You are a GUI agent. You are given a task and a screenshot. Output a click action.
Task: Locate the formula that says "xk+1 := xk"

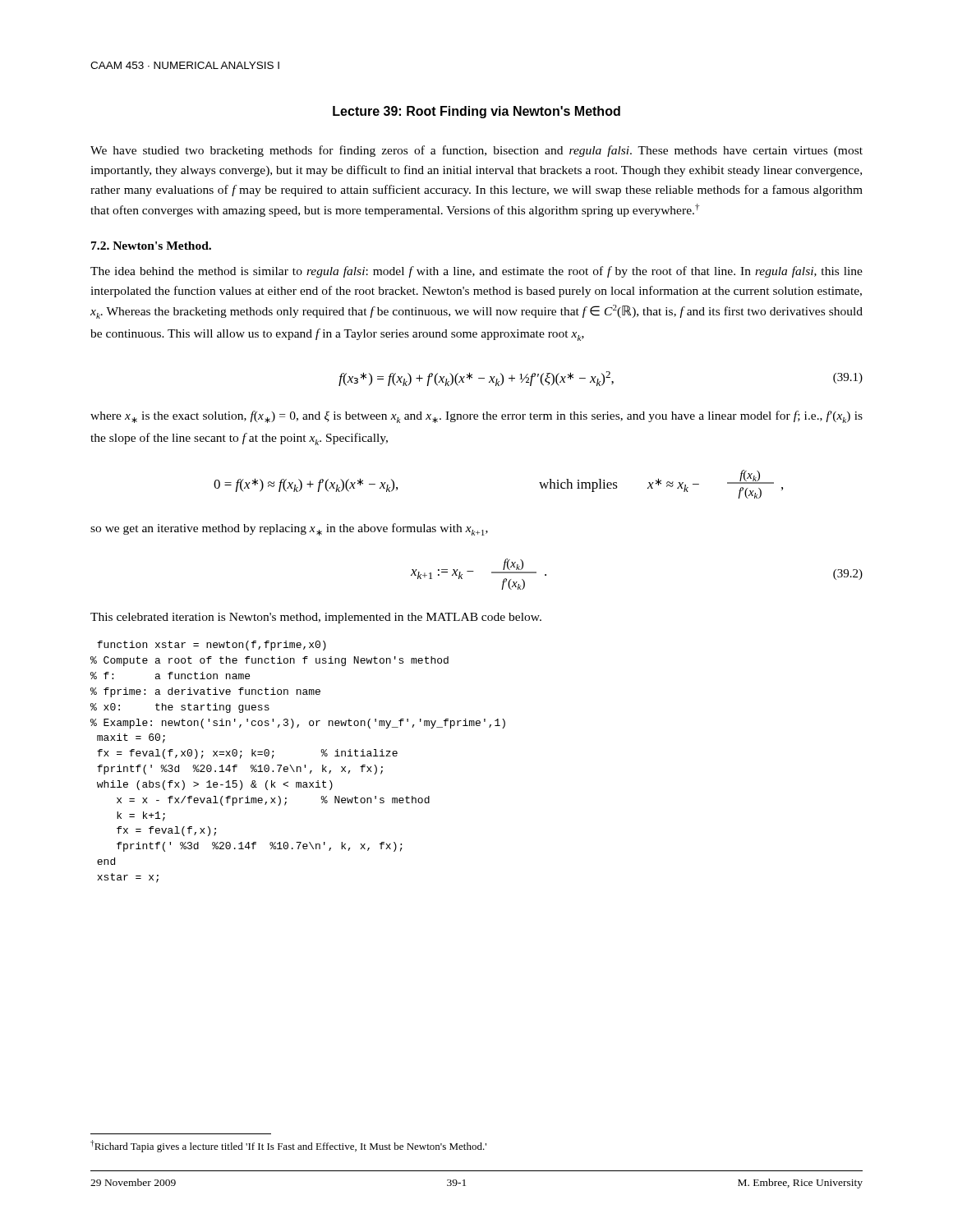[x=514, y=573]
